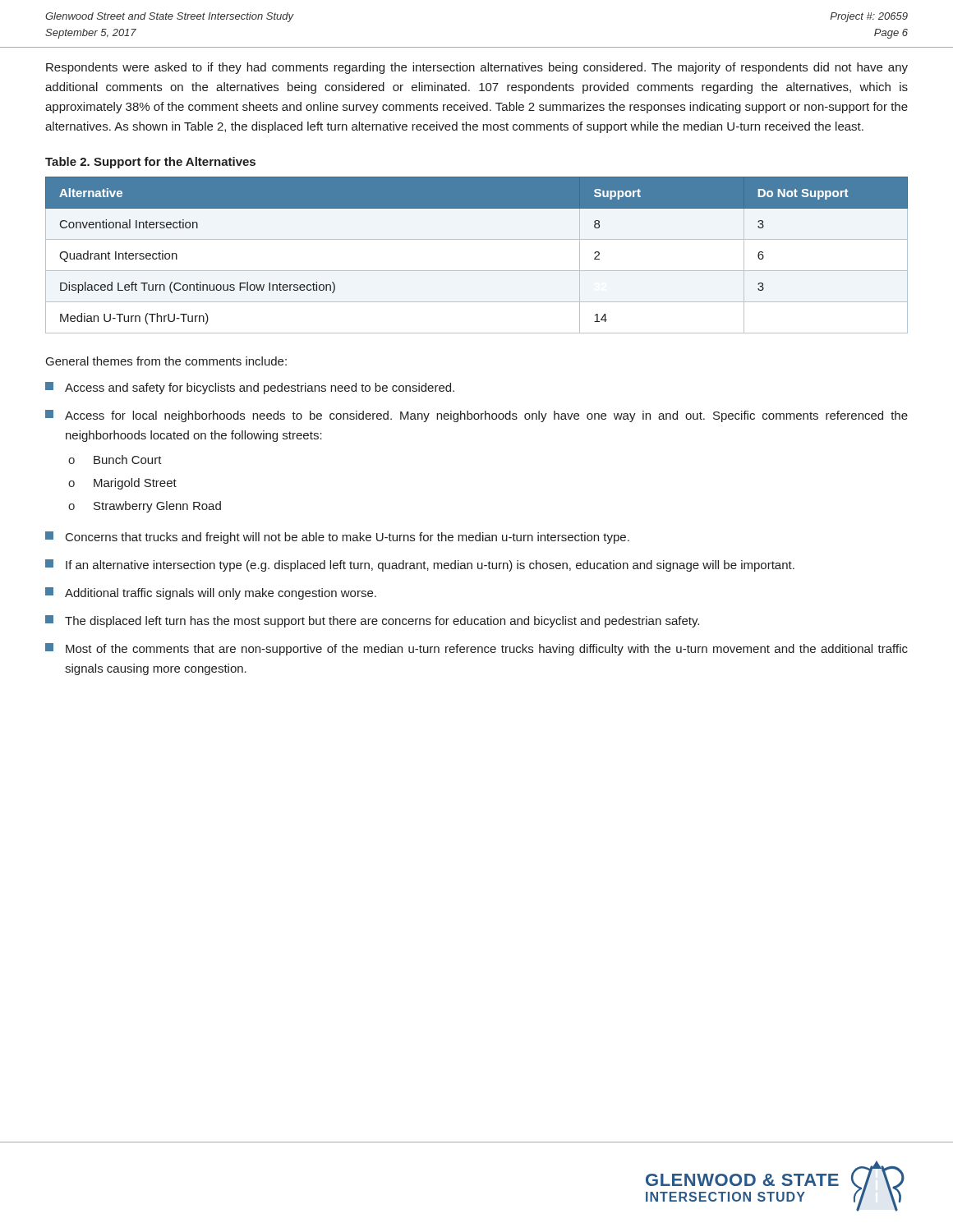
Task: Locate the block of text that opens with "If an alternative intersection type"
Action: [420, 565]
